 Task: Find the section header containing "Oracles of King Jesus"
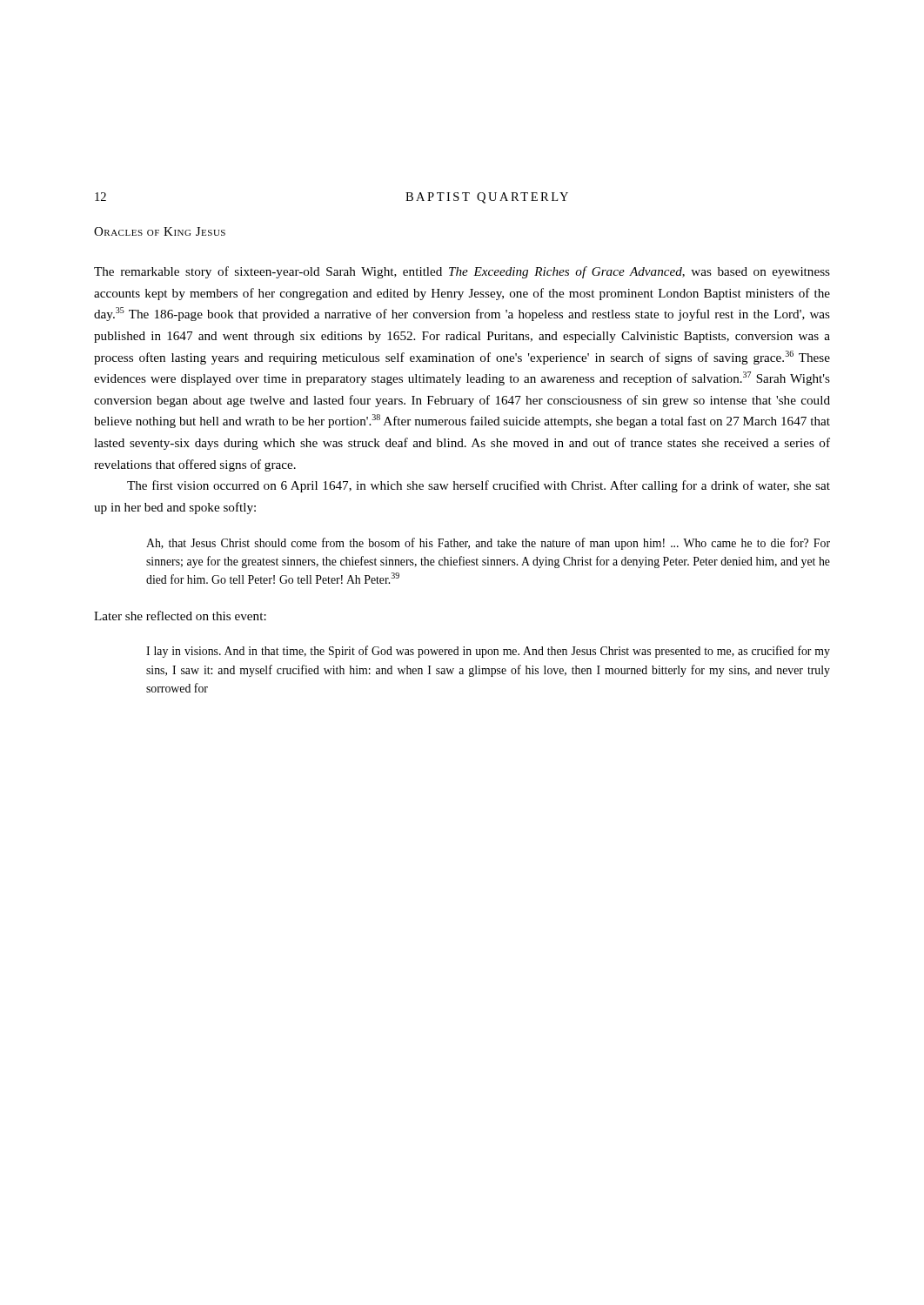coord(160,231)
